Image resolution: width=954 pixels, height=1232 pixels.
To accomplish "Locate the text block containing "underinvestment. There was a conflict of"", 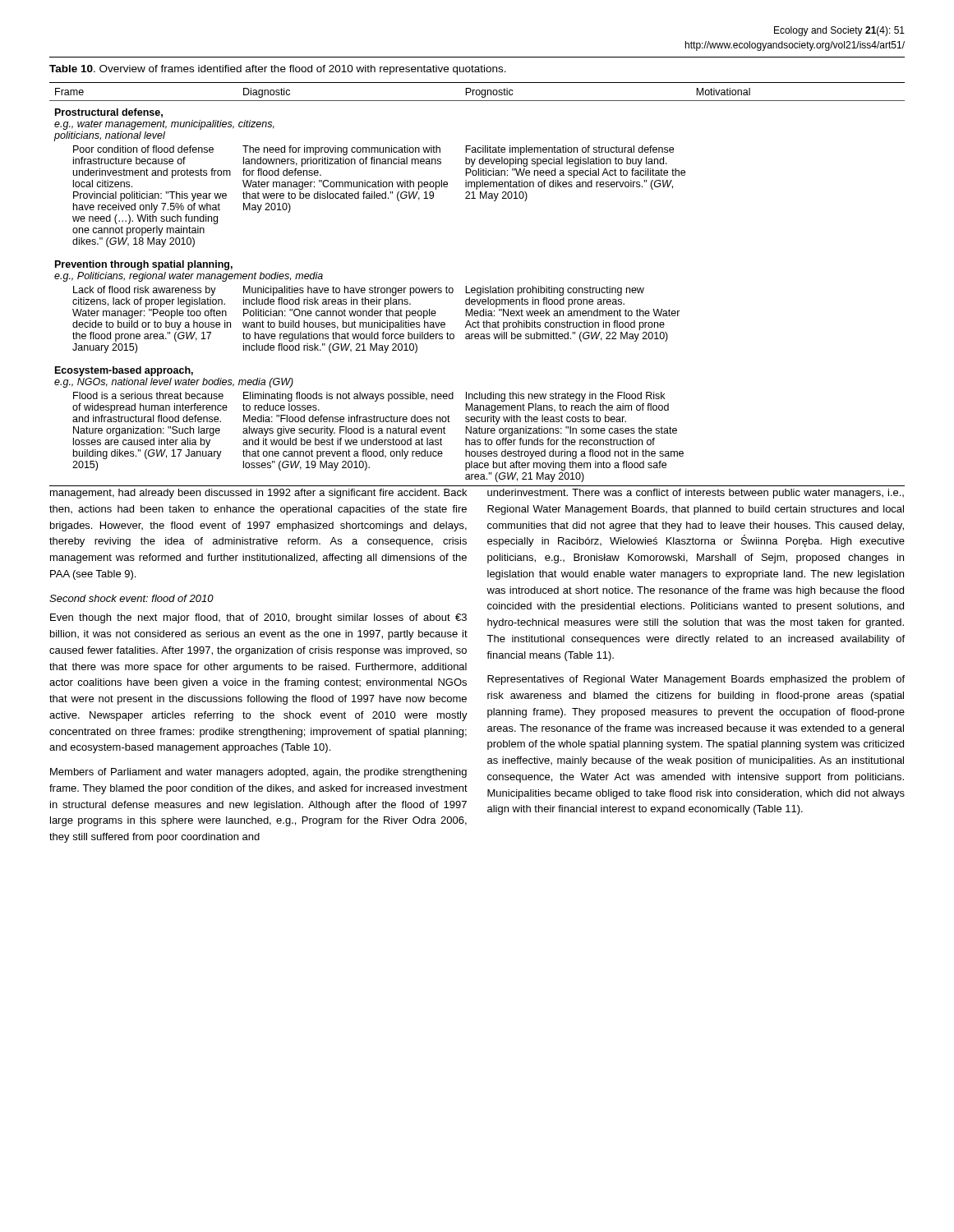I will (696, 651).
